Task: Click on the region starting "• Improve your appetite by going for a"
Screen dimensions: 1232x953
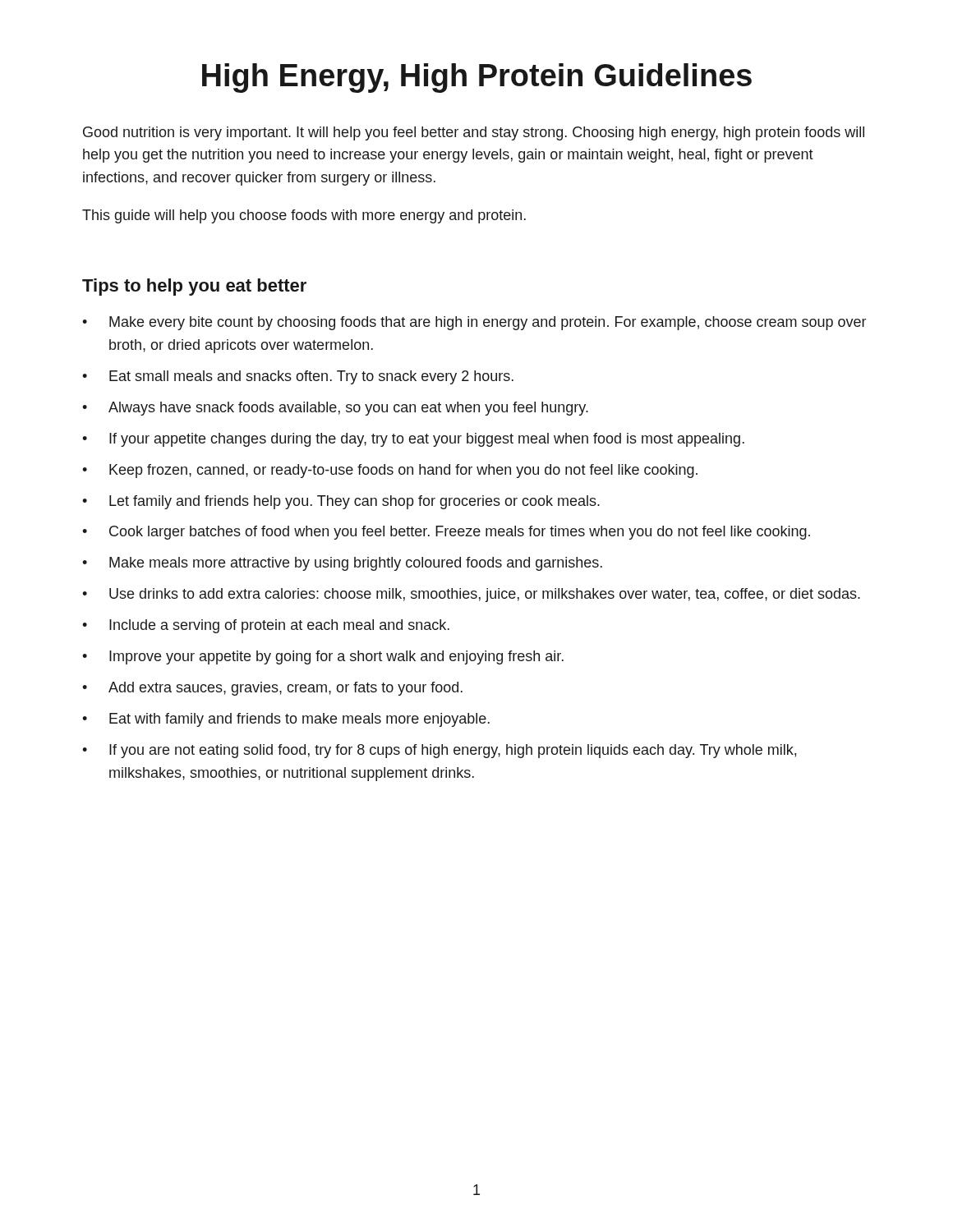Action: coord(323,657)
